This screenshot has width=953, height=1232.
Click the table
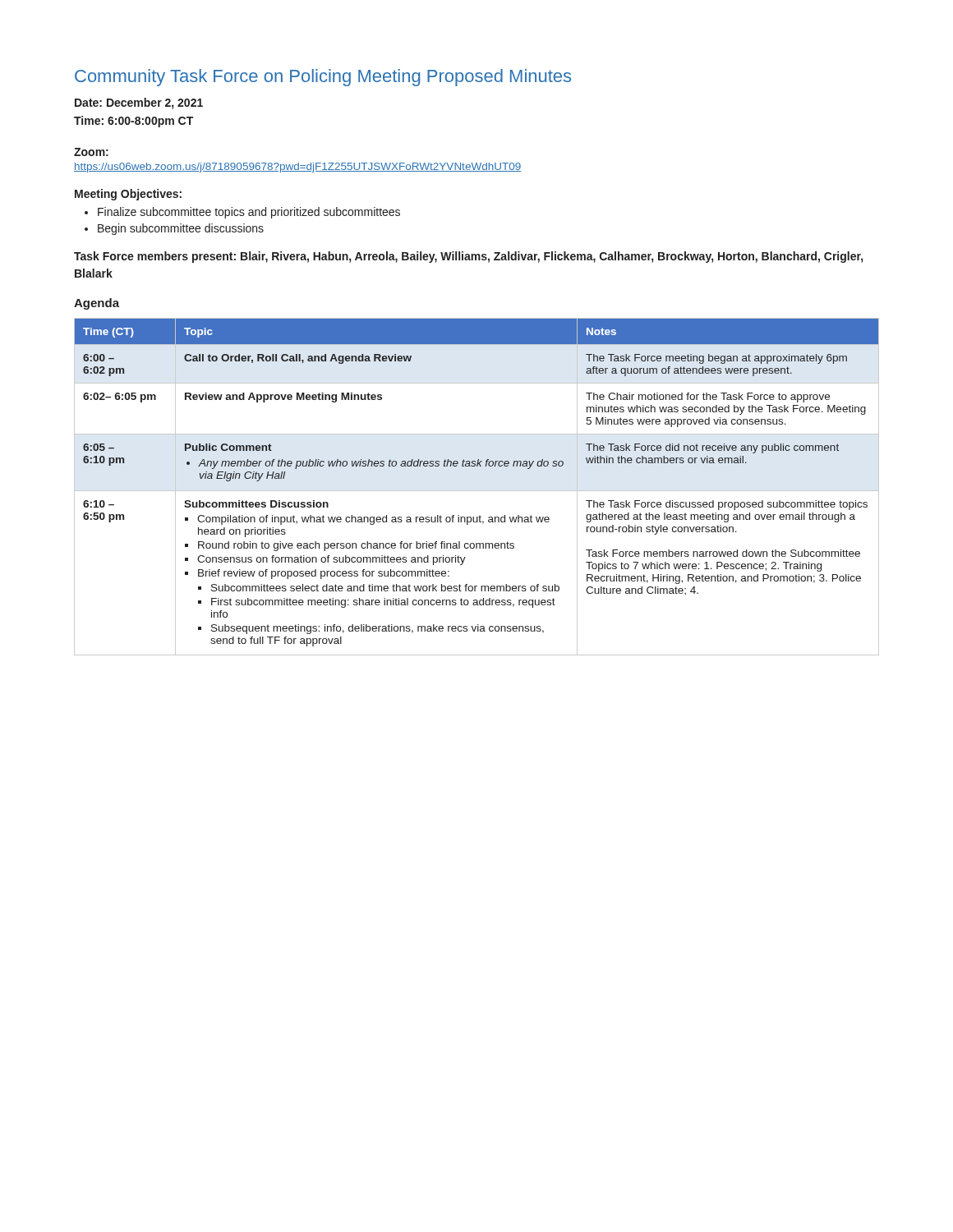click(x=476, y=487)
